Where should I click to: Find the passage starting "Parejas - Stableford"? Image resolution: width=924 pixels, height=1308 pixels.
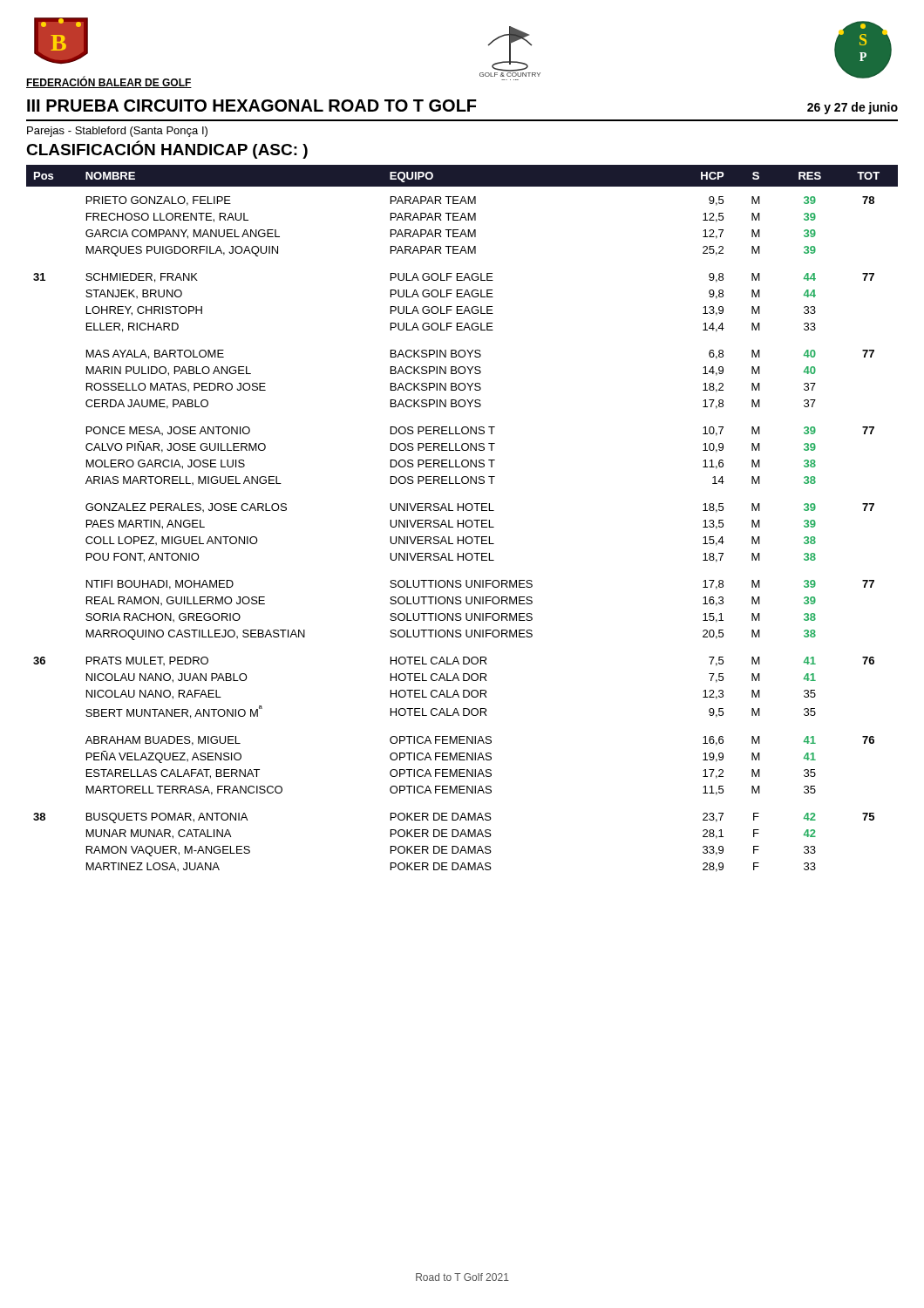117,130
